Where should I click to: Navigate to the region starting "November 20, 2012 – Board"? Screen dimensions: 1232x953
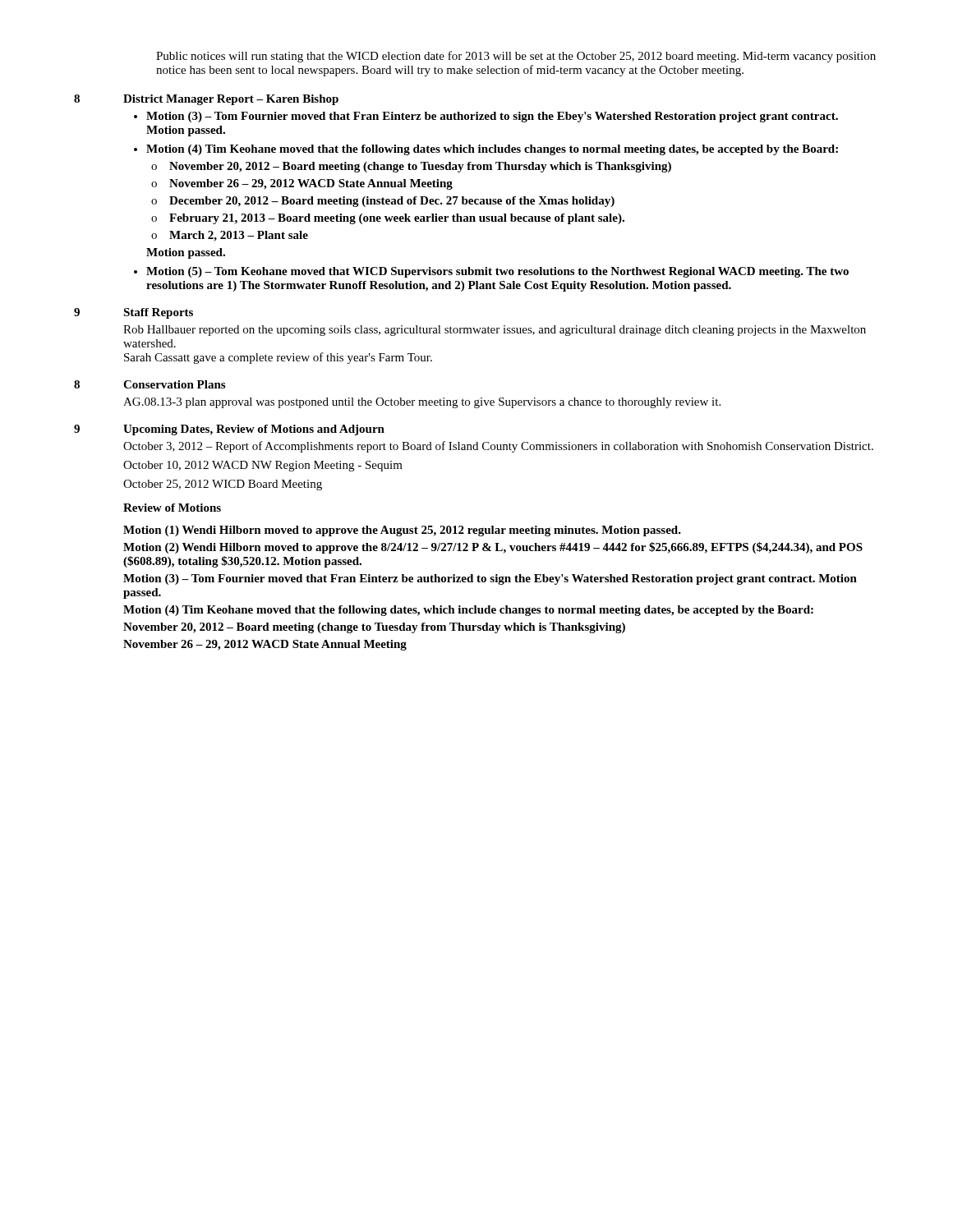pyautogui.click(x=420, y=166)
